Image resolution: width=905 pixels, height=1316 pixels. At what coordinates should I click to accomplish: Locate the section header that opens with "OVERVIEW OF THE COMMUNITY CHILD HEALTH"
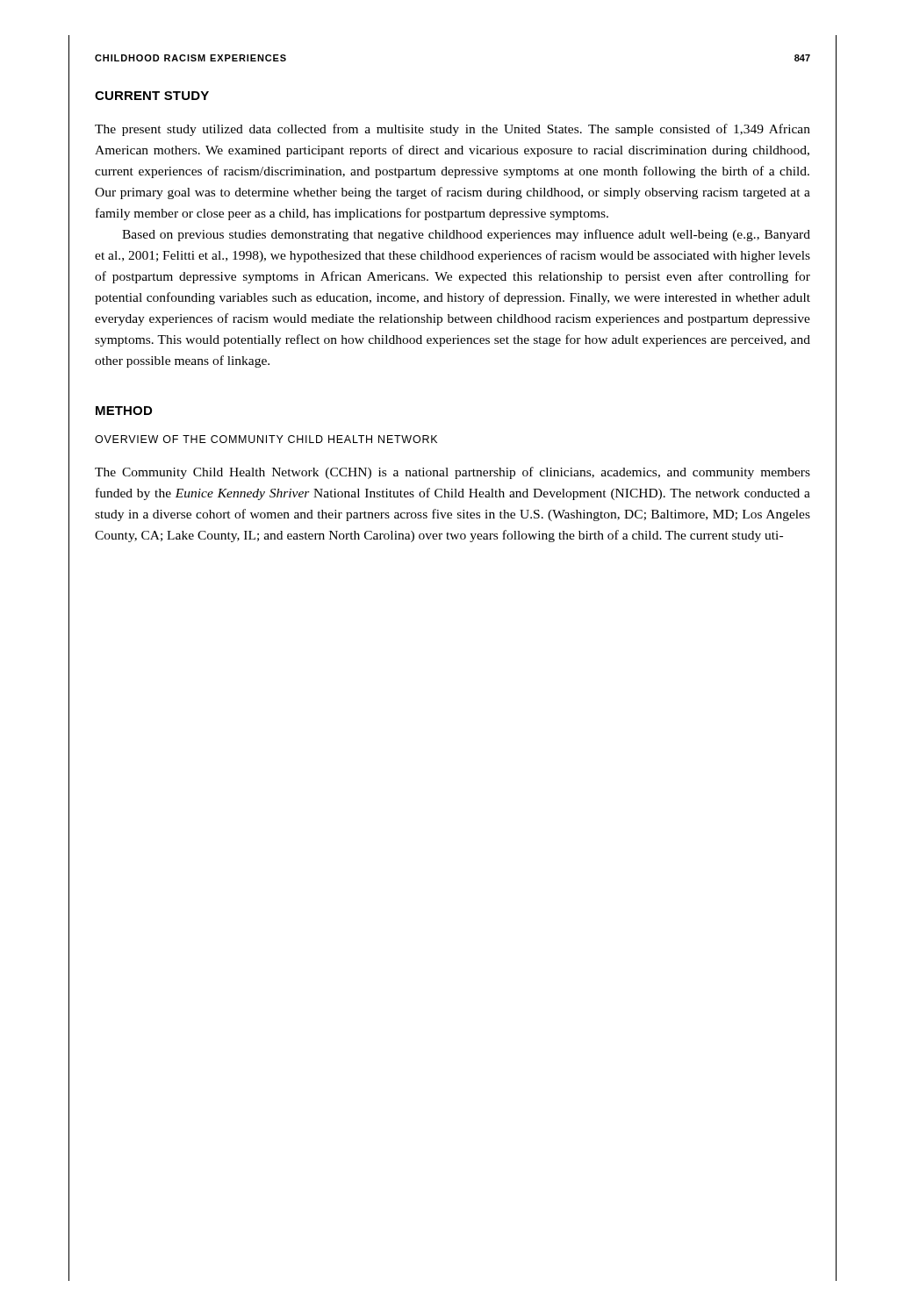point(267,440)
